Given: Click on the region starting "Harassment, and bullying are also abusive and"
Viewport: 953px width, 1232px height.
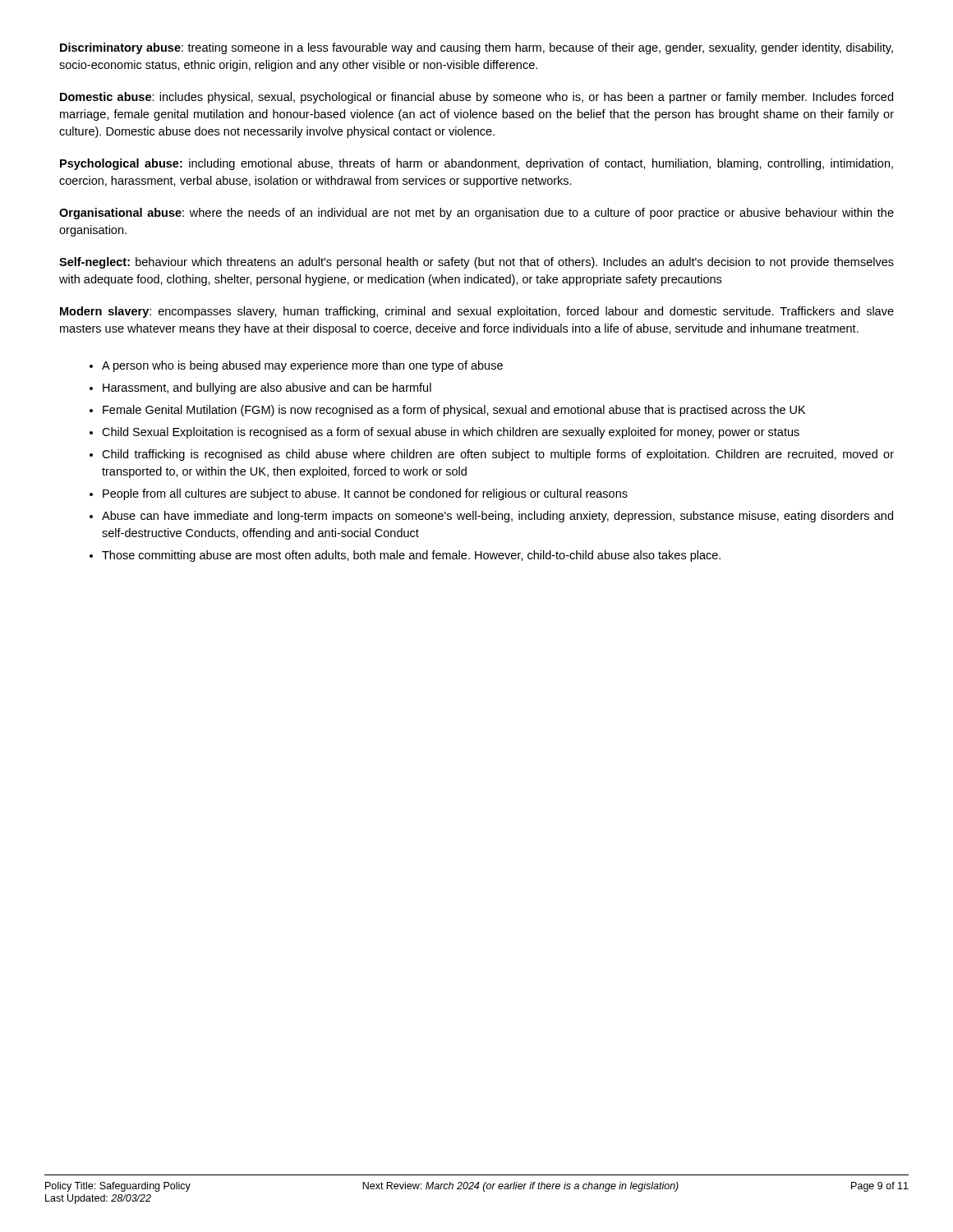Looking at the screenshot, I should [x=267, y=388].
